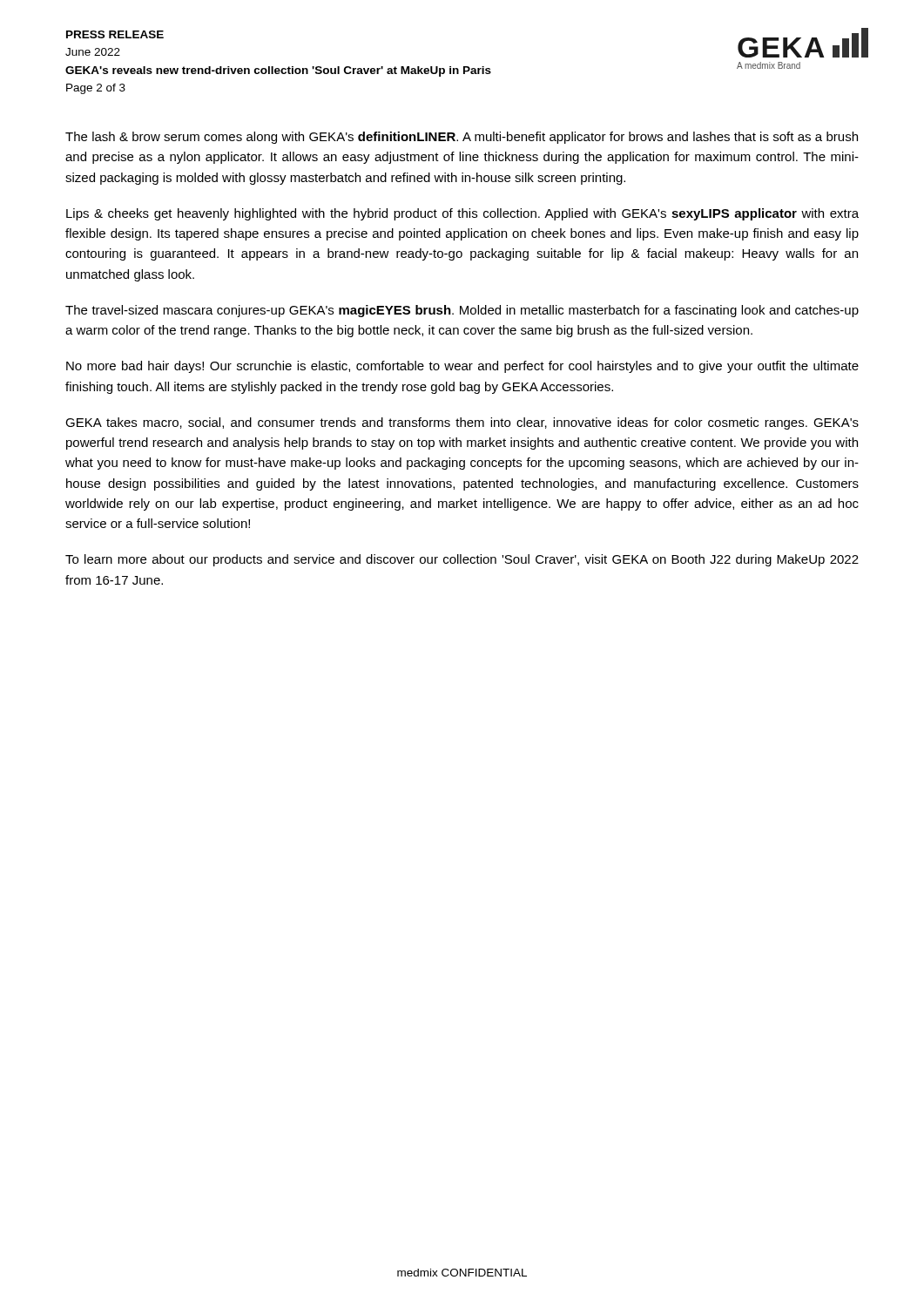Point to the text starting "To learn more about"
The width and height of the screenshot is (924, 1307).
[462, 569]
